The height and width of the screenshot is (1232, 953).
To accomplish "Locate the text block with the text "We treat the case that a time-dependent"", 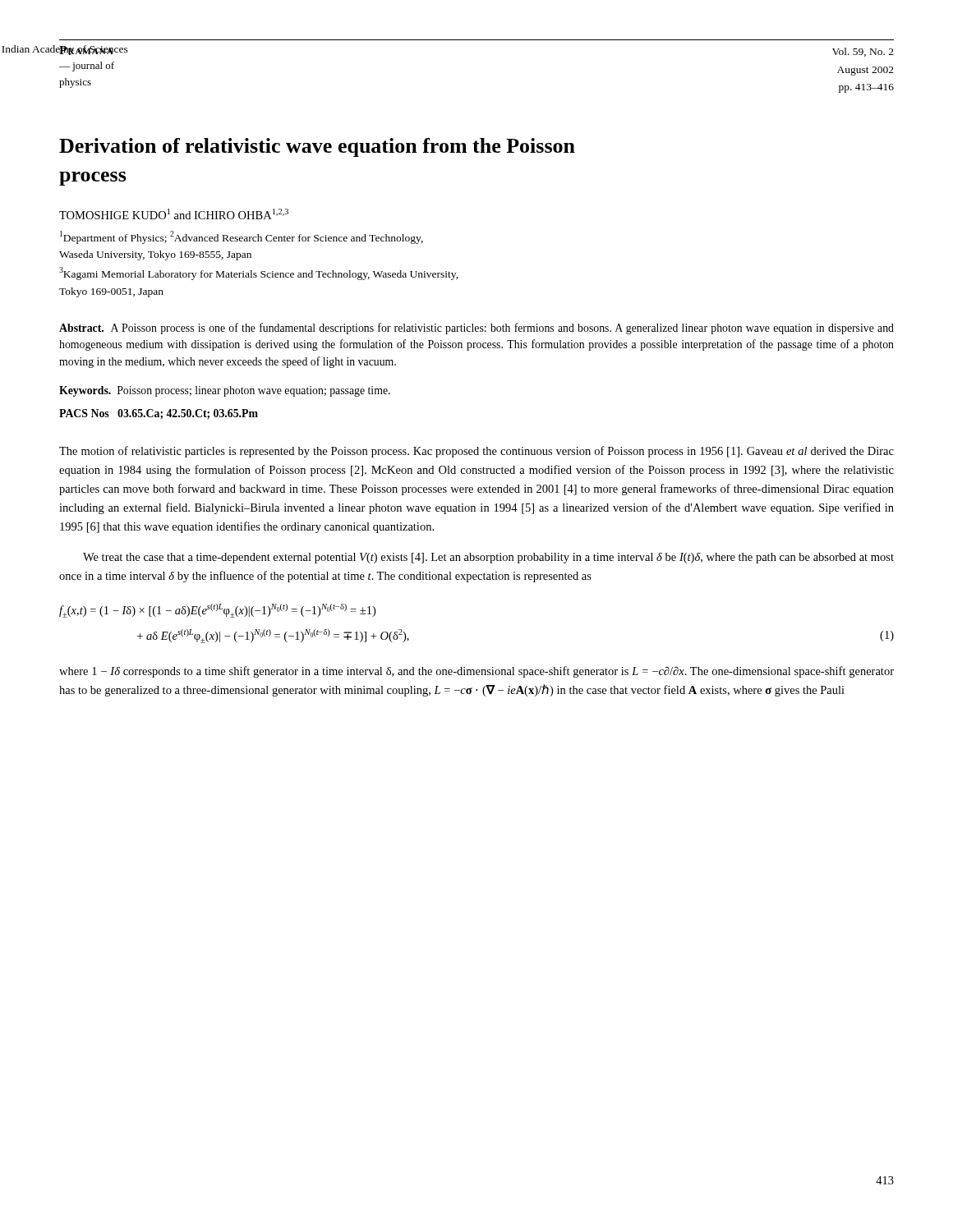I will pos(476,567).
